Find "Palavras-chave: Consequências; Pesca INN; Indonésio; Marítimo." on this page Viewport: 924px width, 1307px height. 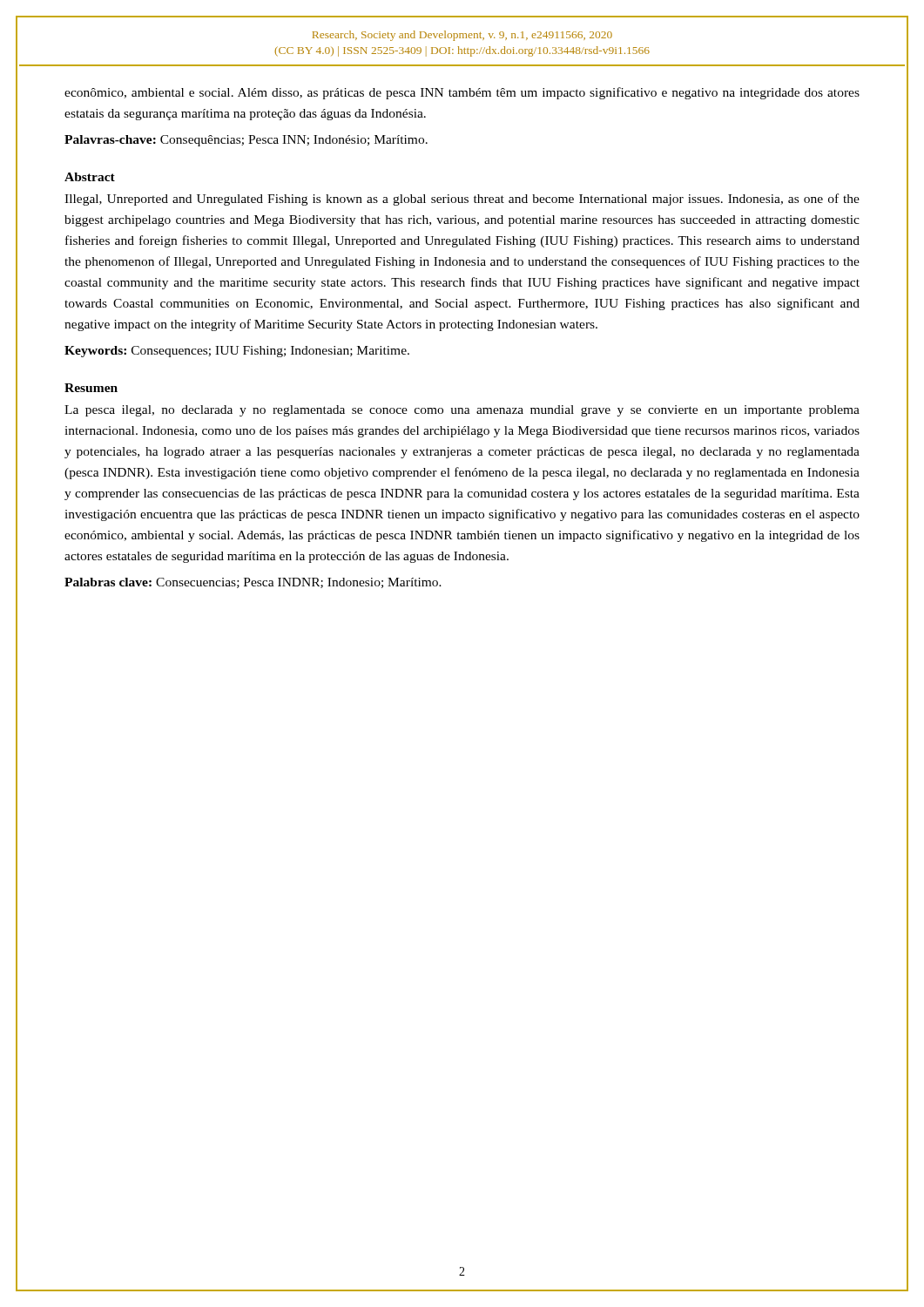coord(246,139)
